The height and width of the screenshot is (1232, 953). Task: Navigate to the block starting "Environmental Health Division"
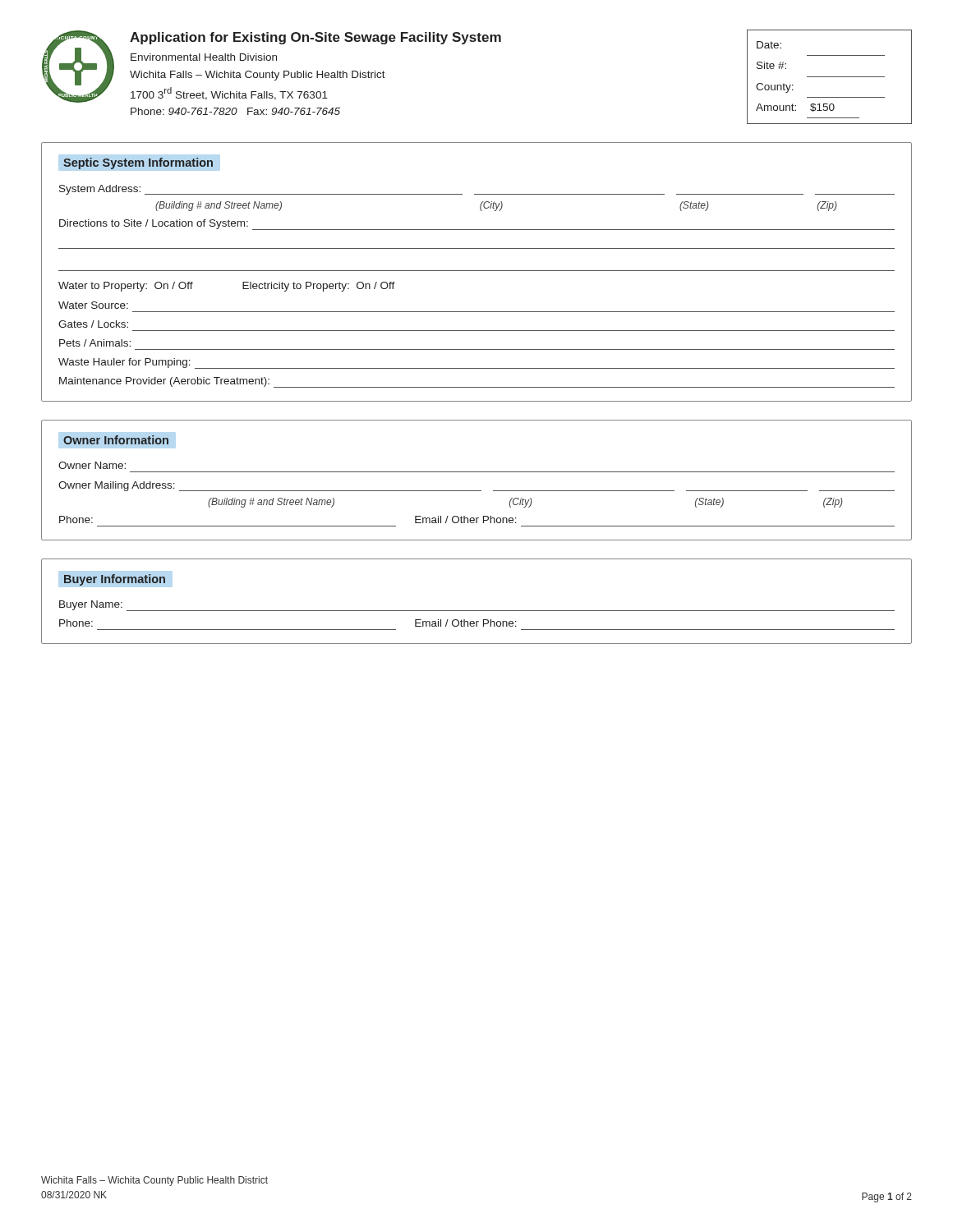(257, 84)
